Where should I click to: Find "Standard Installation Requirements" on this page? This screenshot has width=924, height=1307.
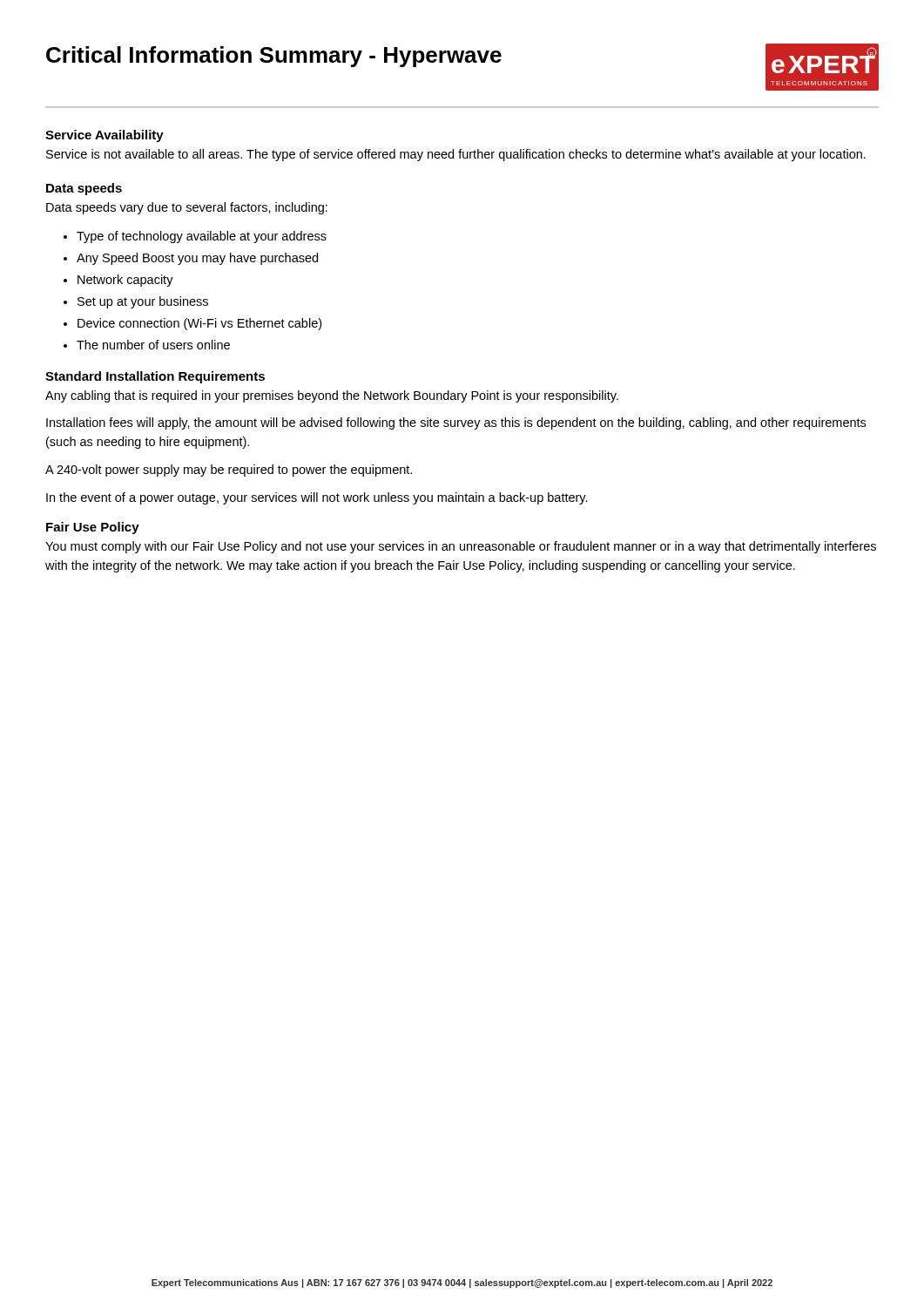[x=155, y=376]
